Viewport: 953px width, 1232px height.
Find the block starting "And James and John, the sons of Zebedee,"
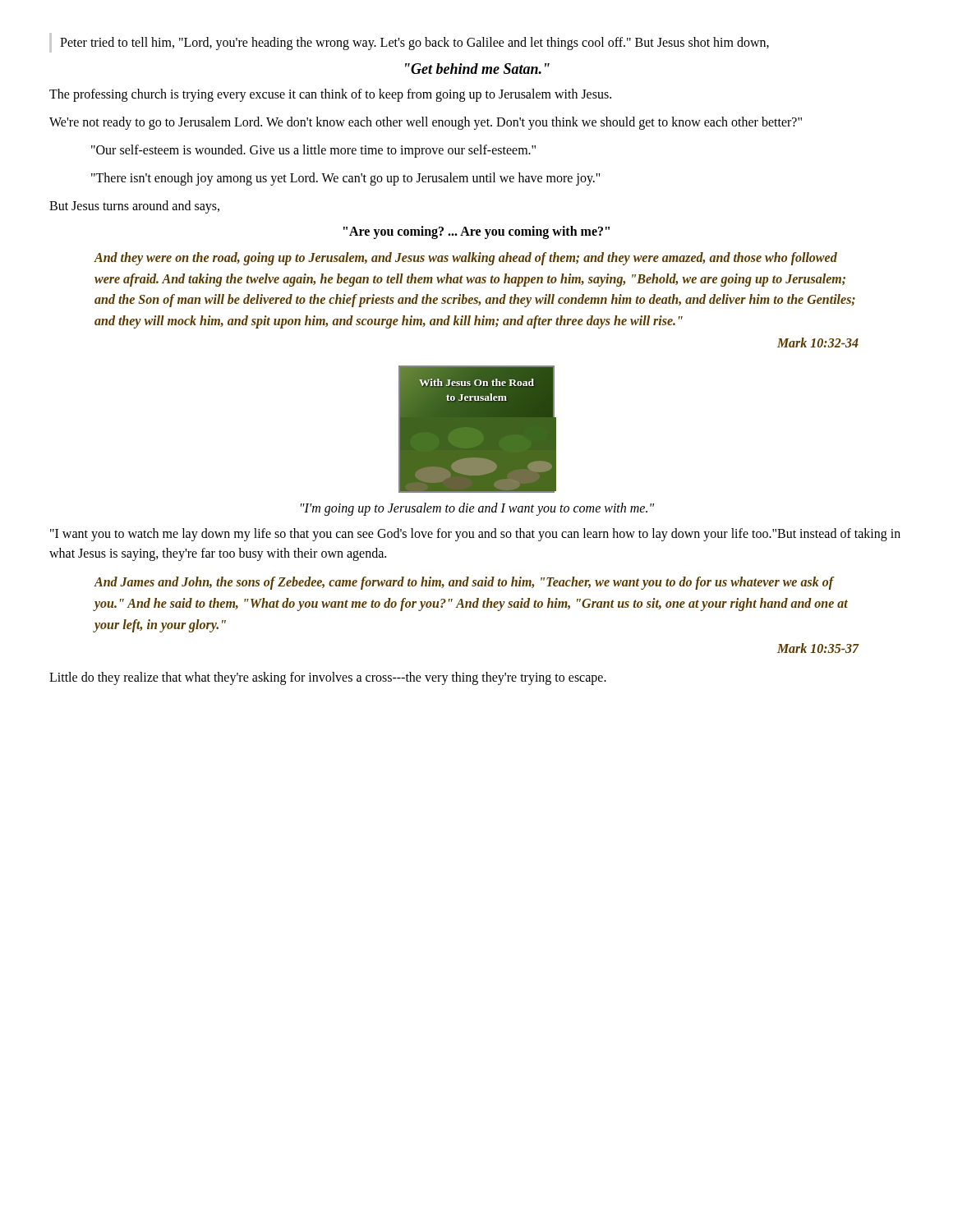click(x=471, y=603)
